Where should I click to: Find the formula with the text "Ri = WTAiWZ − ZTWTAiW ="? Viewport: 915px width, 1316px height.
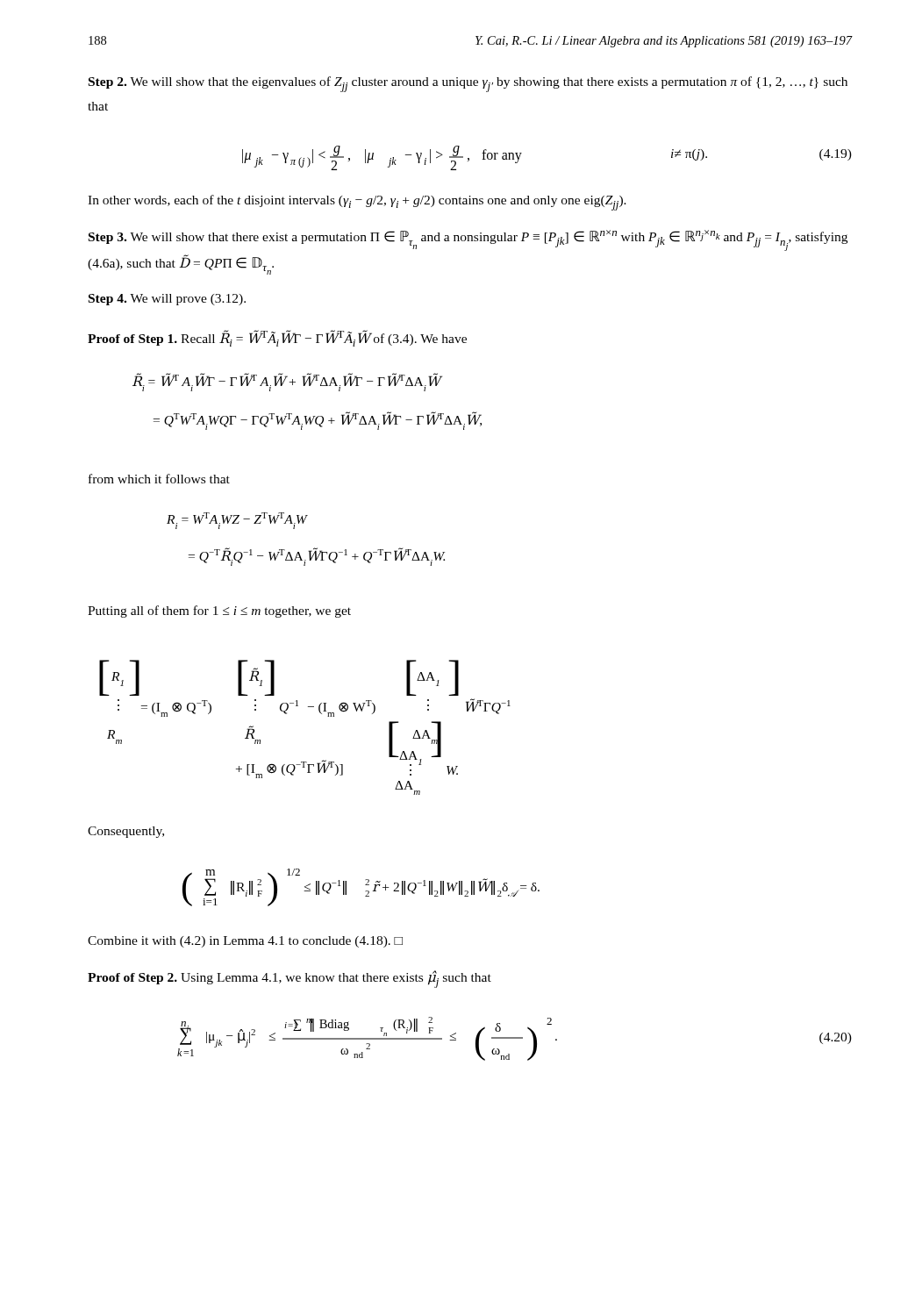(x=447, y=541)
